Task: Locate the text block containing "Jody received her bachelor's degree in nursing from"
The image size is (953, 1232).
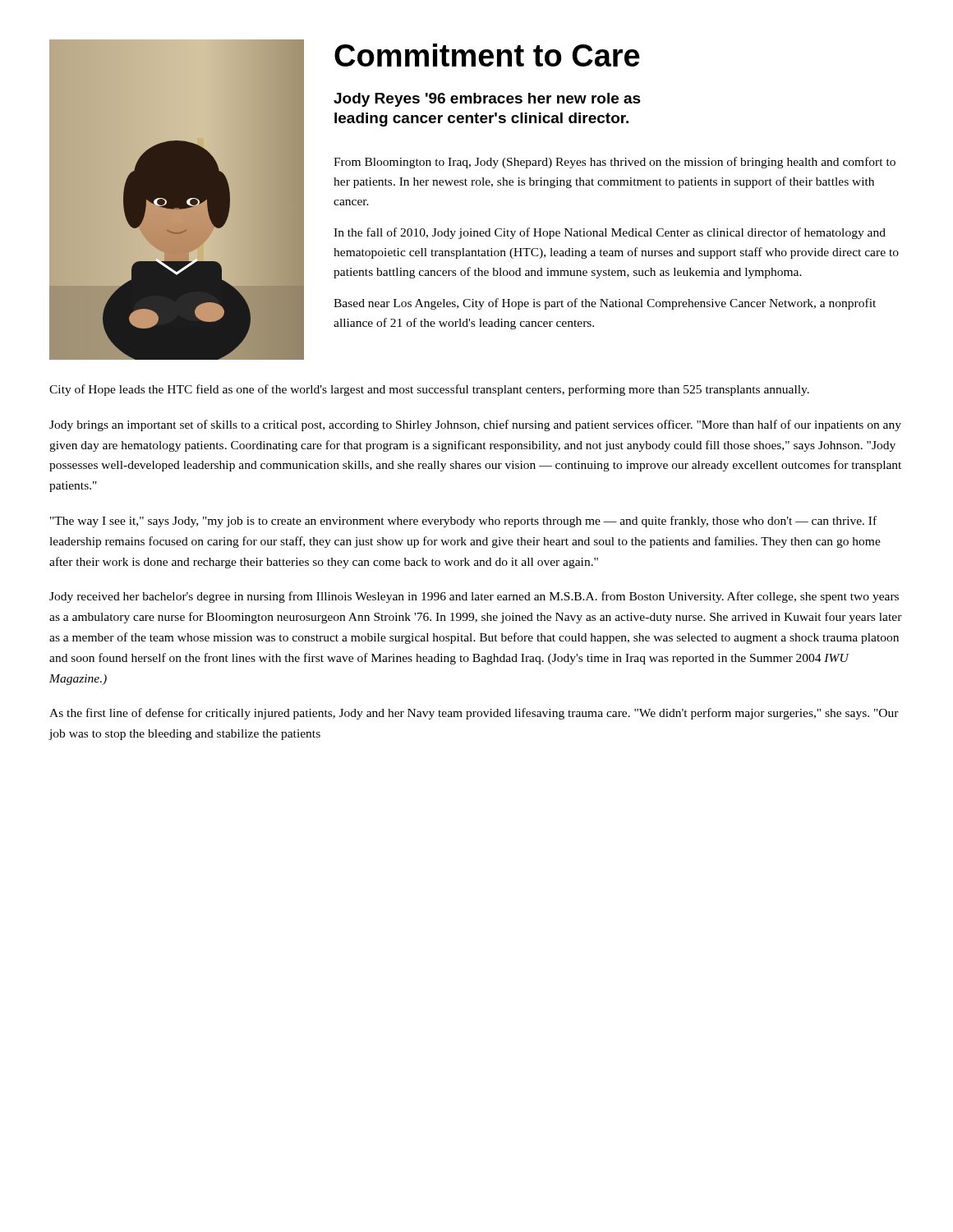Action: (476, 638)
